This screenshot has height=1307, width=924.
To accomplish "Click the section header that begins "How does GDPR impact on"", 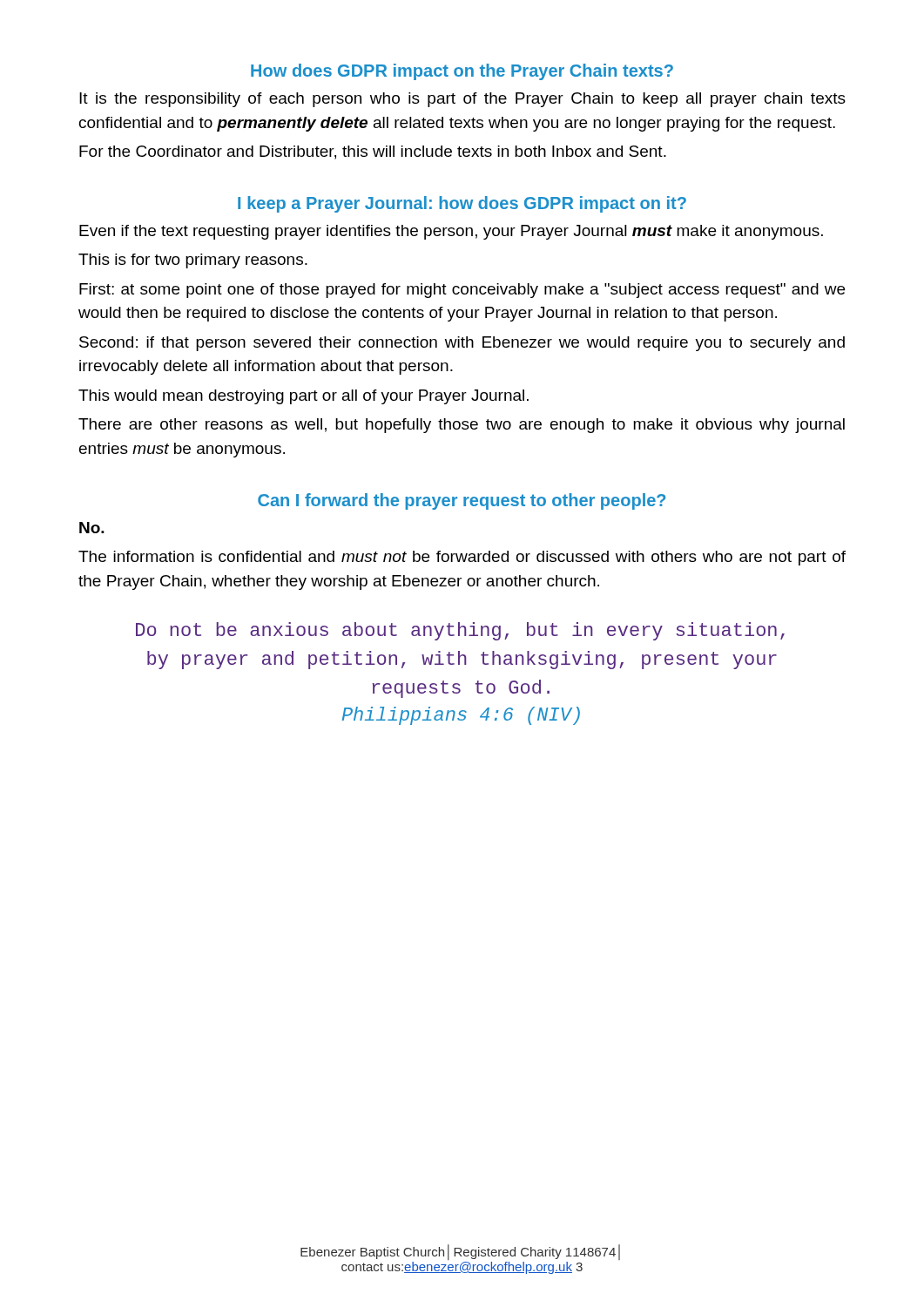I will pyautogui.click(x=462, y=71).
